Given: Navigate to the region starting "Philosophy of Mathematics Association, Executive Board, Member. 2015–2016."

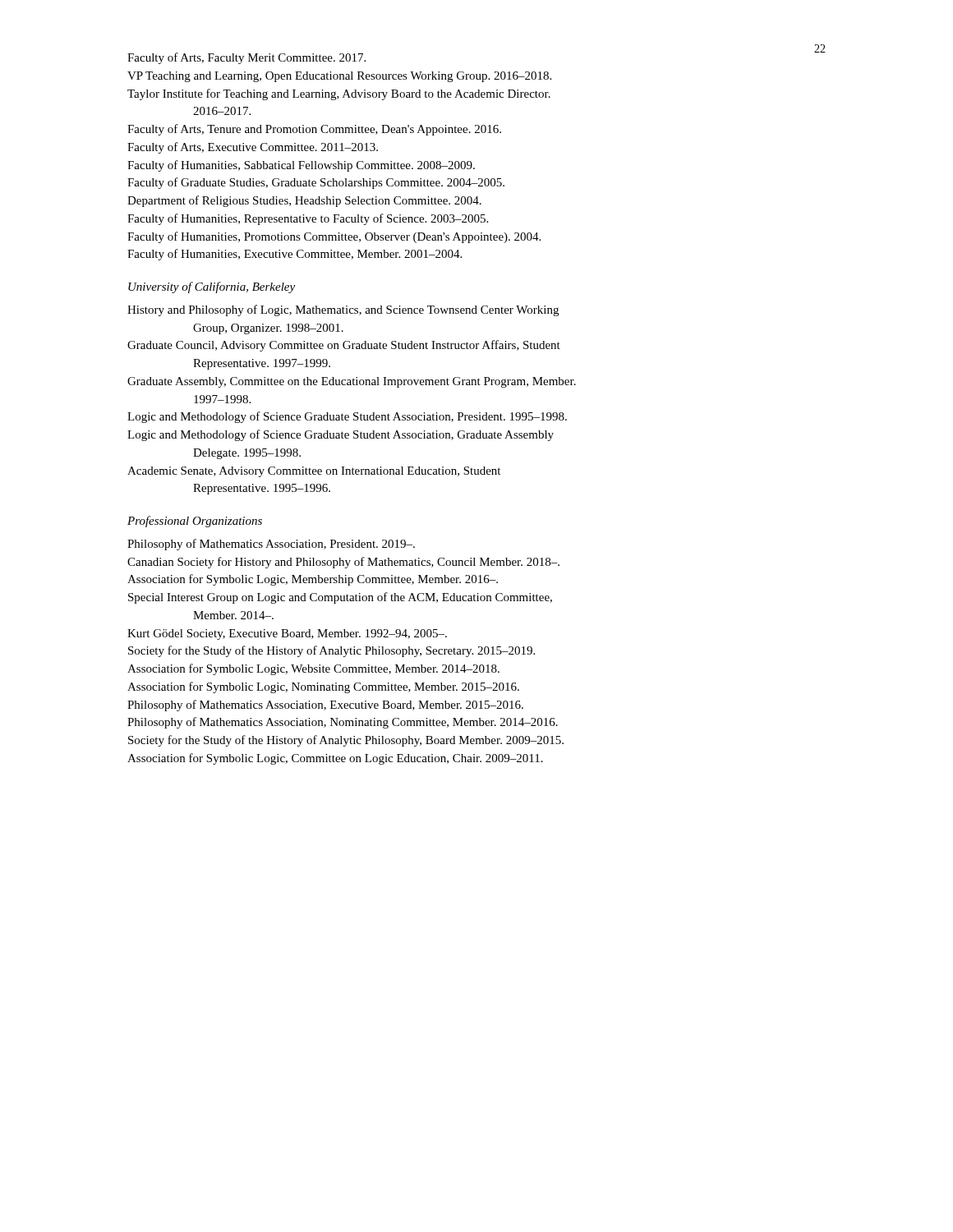Looking at the screenshot, I should (476, 705).
